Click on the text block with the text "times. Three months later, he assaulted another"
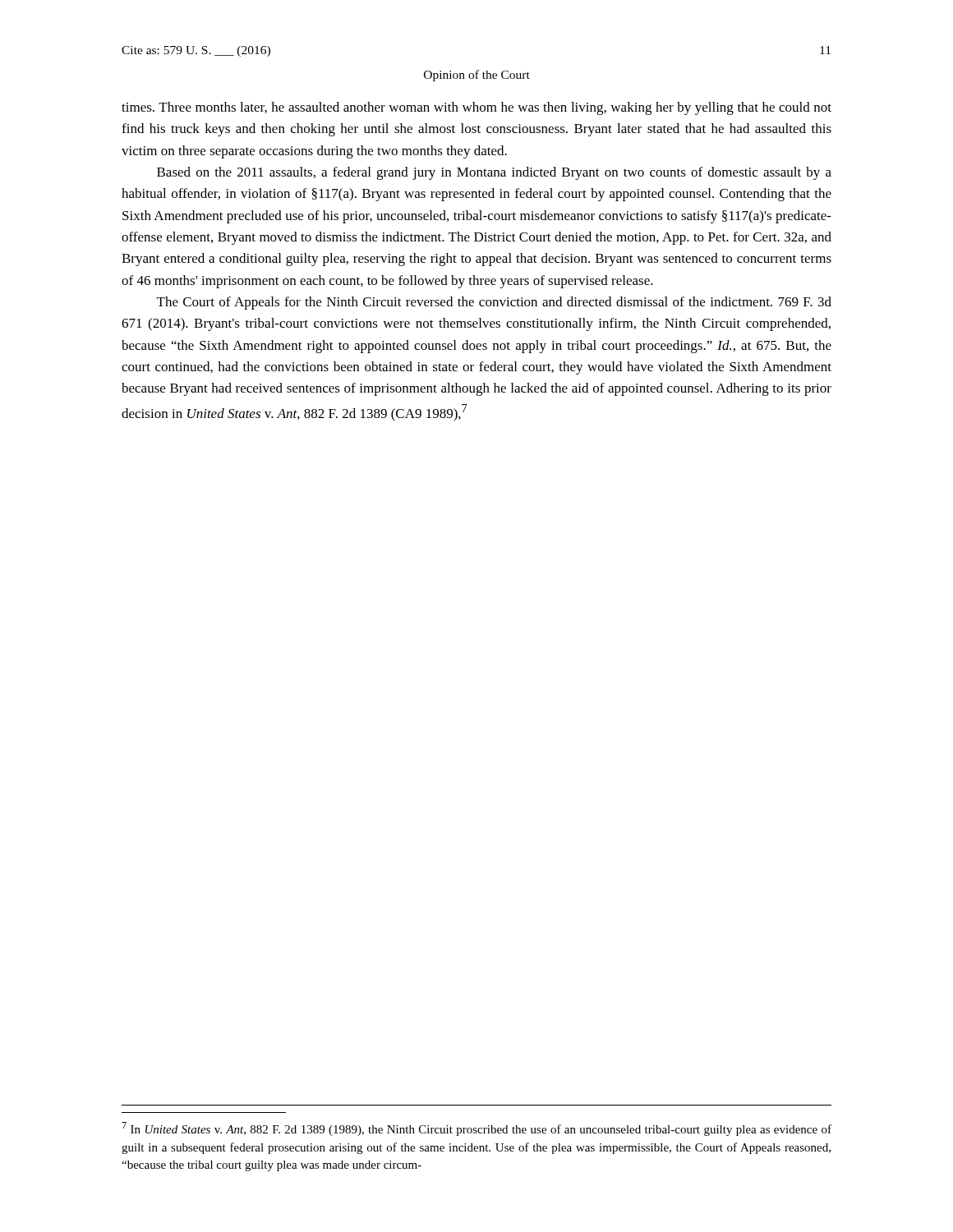The width and height of the screenshot is (953, 1232). (476, 129)
